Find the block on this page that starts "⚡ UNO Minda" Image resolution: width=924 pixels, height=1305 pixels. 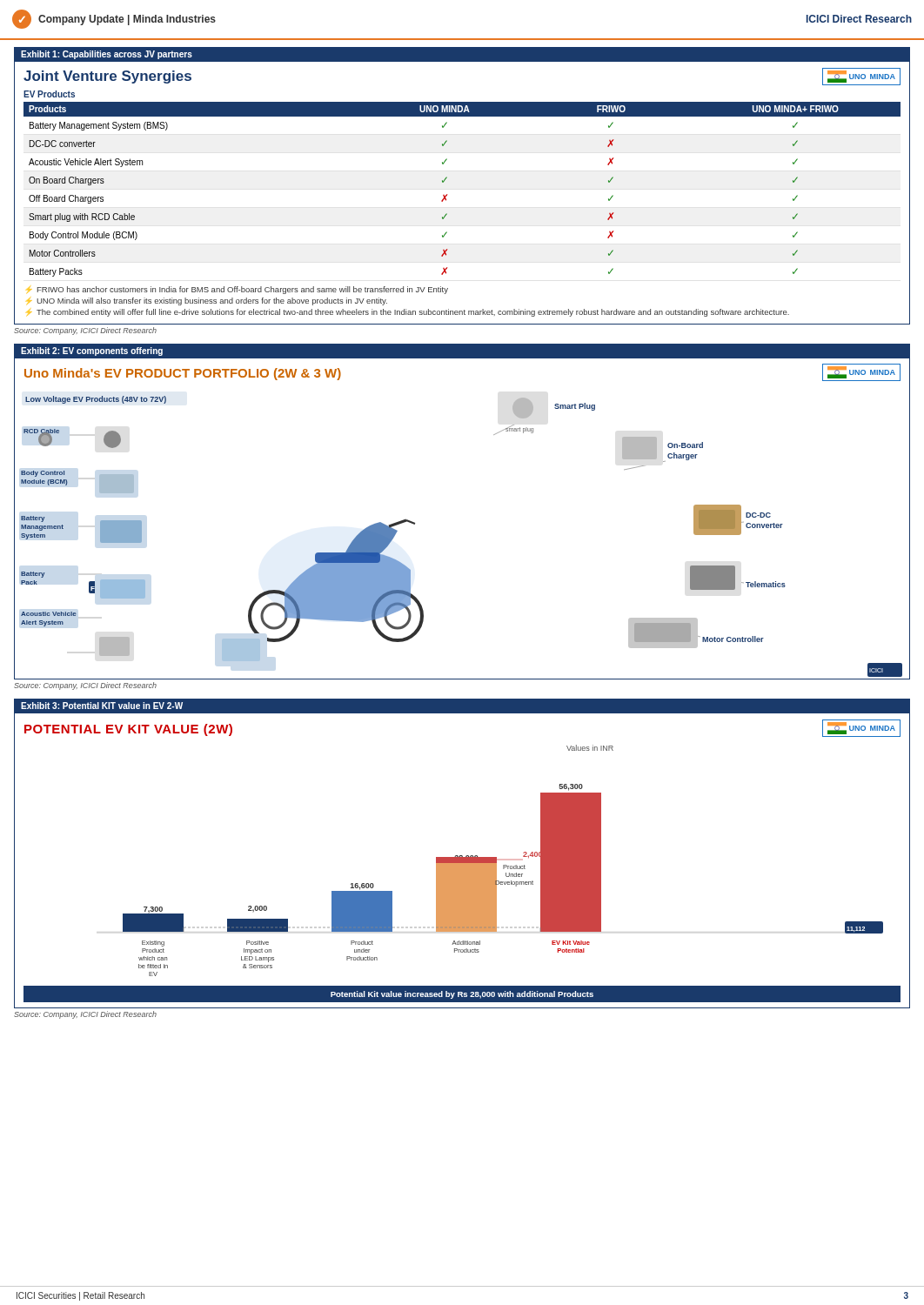point(206,301)
